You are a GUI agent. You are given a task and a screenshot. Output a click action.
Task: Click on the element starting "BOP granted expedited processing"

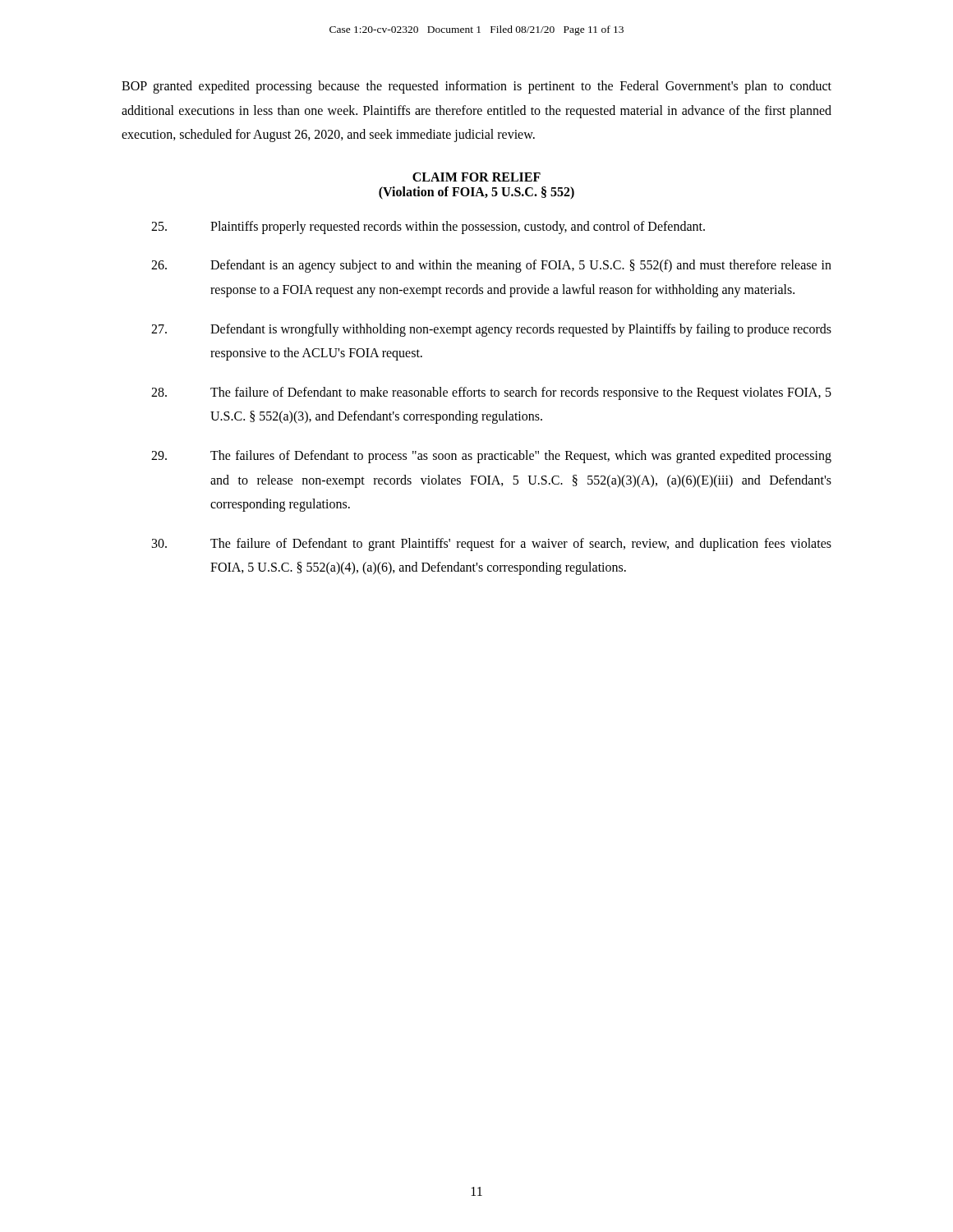(x=476, y=110)
